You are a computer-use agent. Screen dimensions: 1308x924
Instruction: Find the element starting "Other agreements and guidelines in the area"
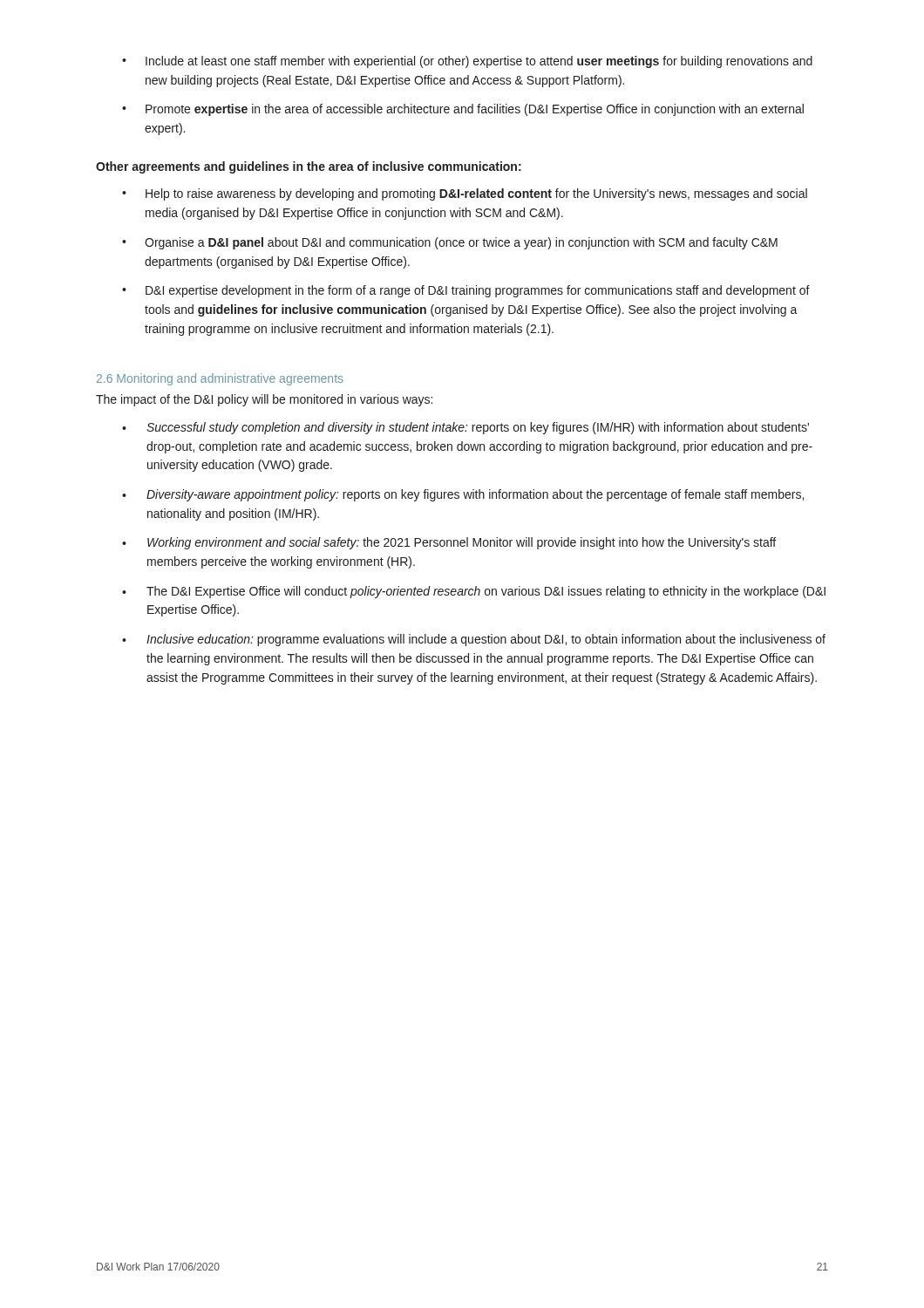309,166
